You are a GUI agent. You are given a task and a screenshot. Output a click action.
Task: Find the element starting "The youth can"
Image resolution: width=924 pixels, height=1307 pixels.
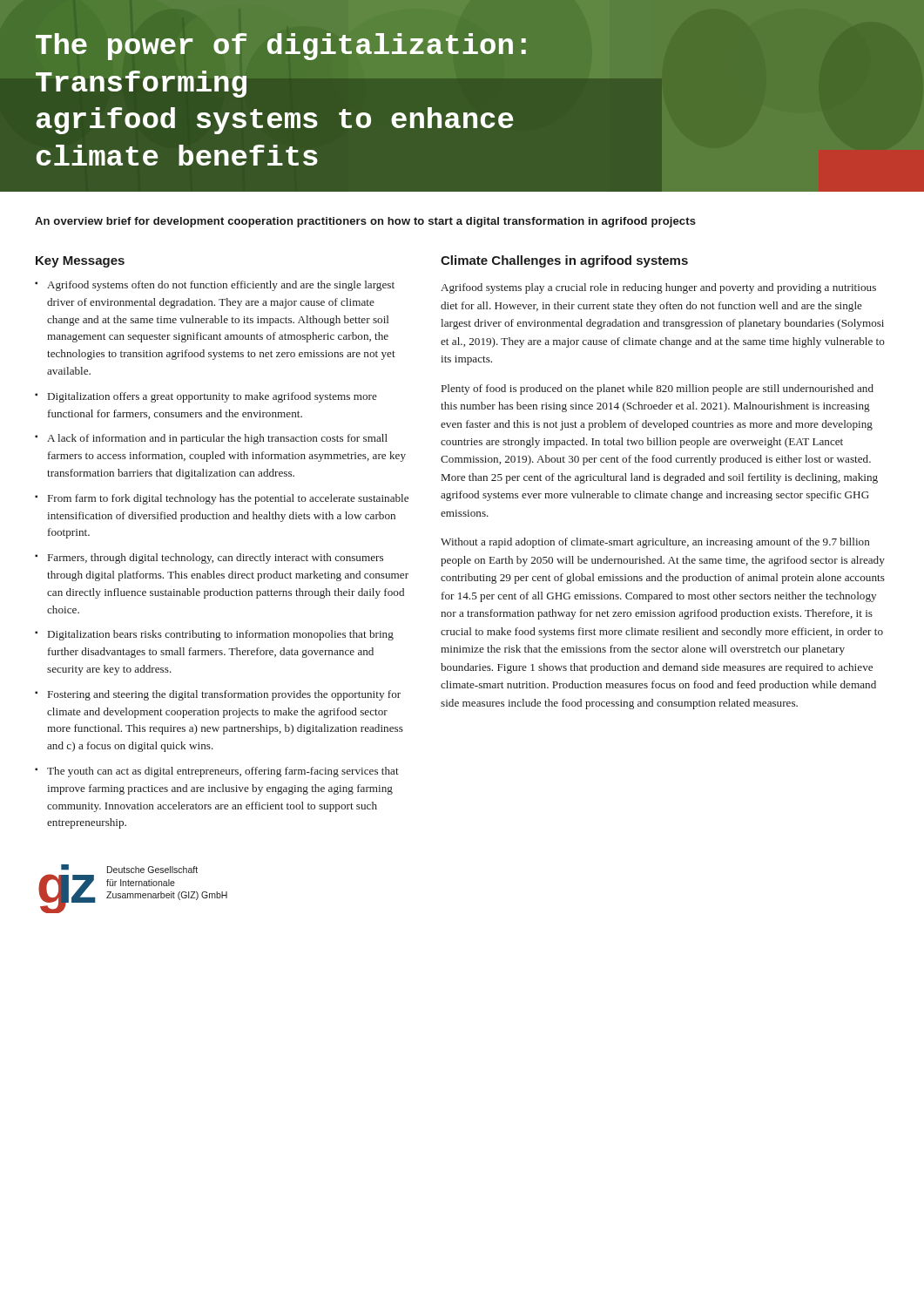coord(223,796)
